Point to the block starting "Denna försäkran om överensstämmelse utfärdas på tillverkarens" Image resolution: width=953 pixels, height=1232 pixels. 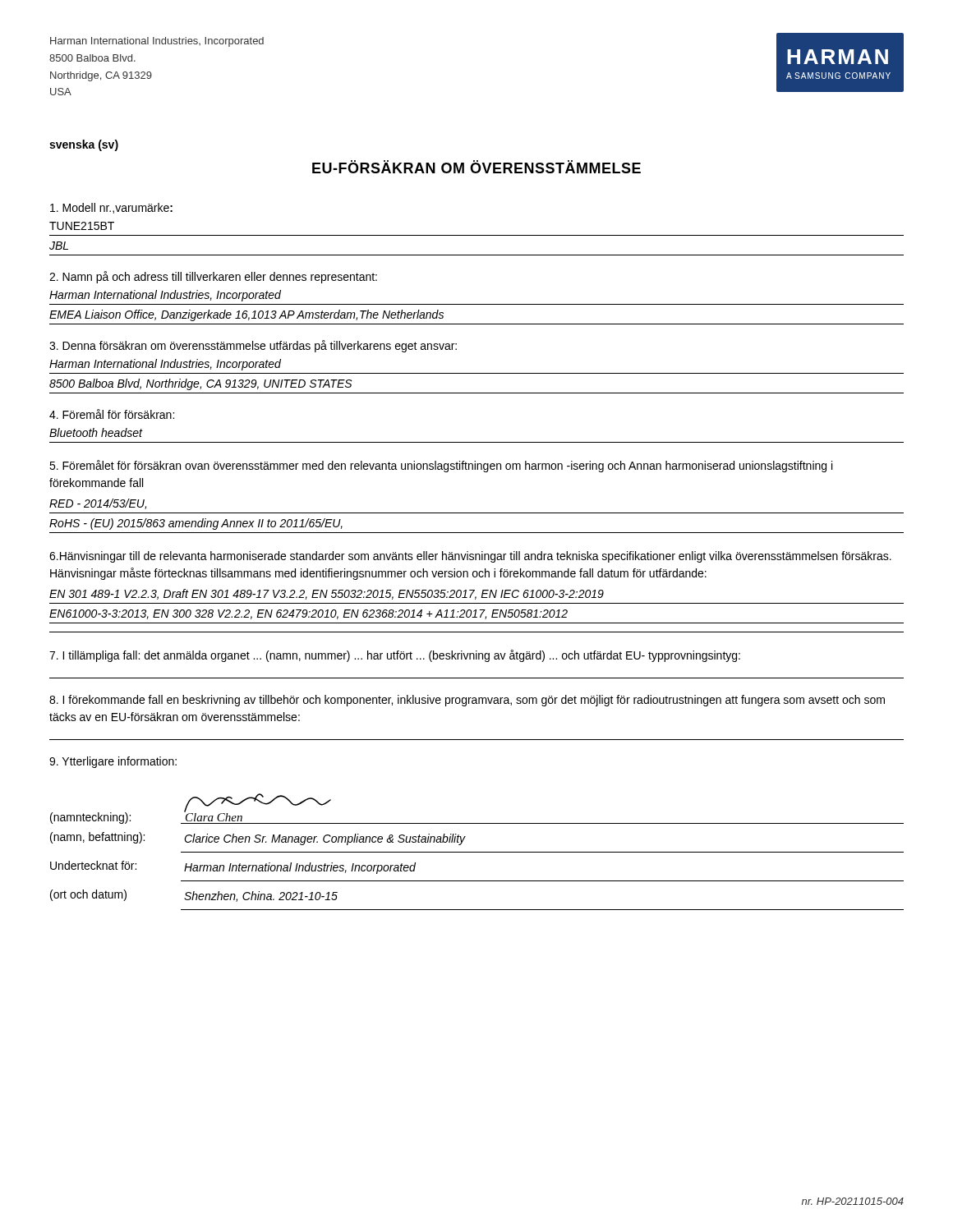click(476, 366)
